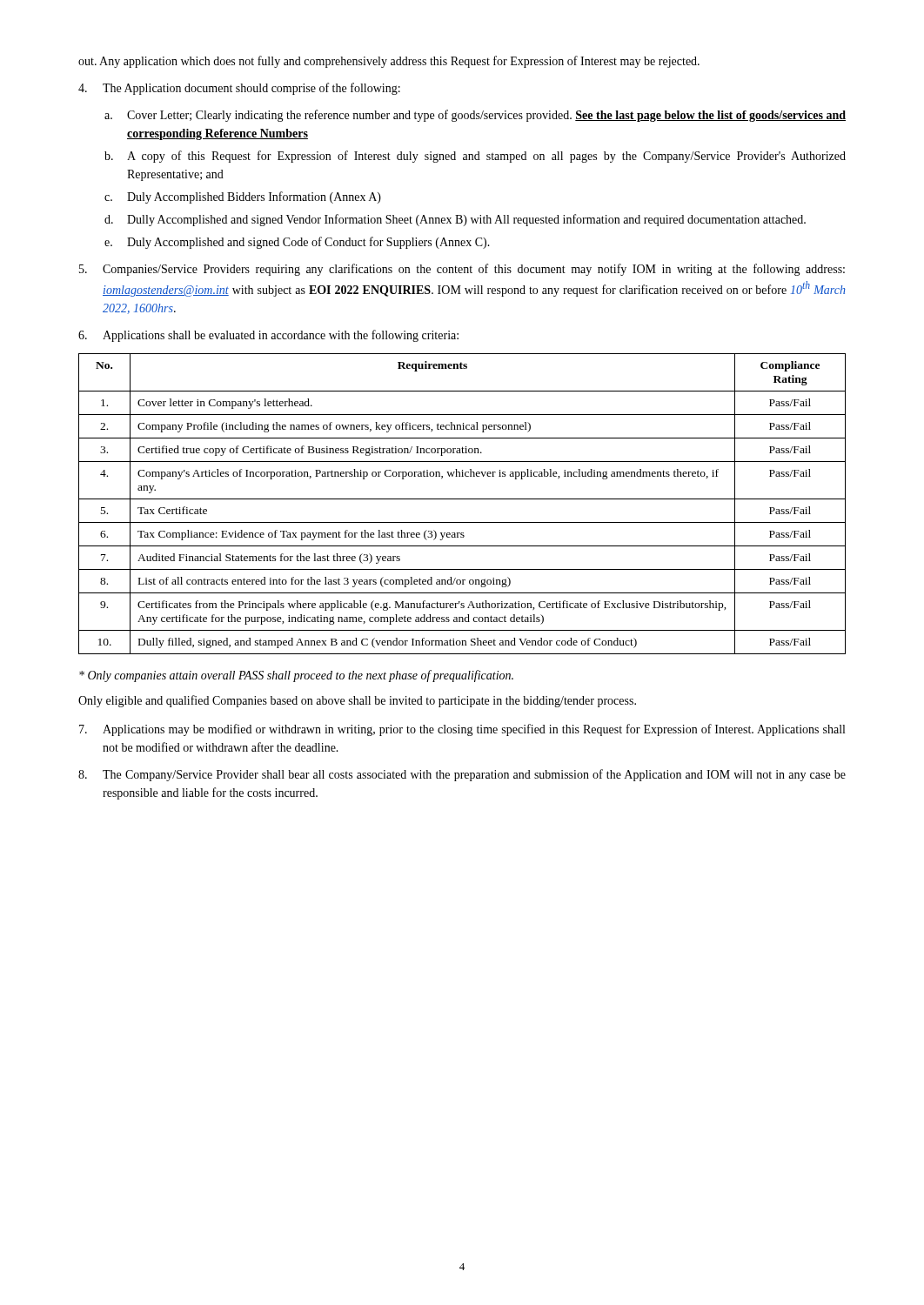Navigate to the element starting "Only eligible and qualified"

click(358, 701)
